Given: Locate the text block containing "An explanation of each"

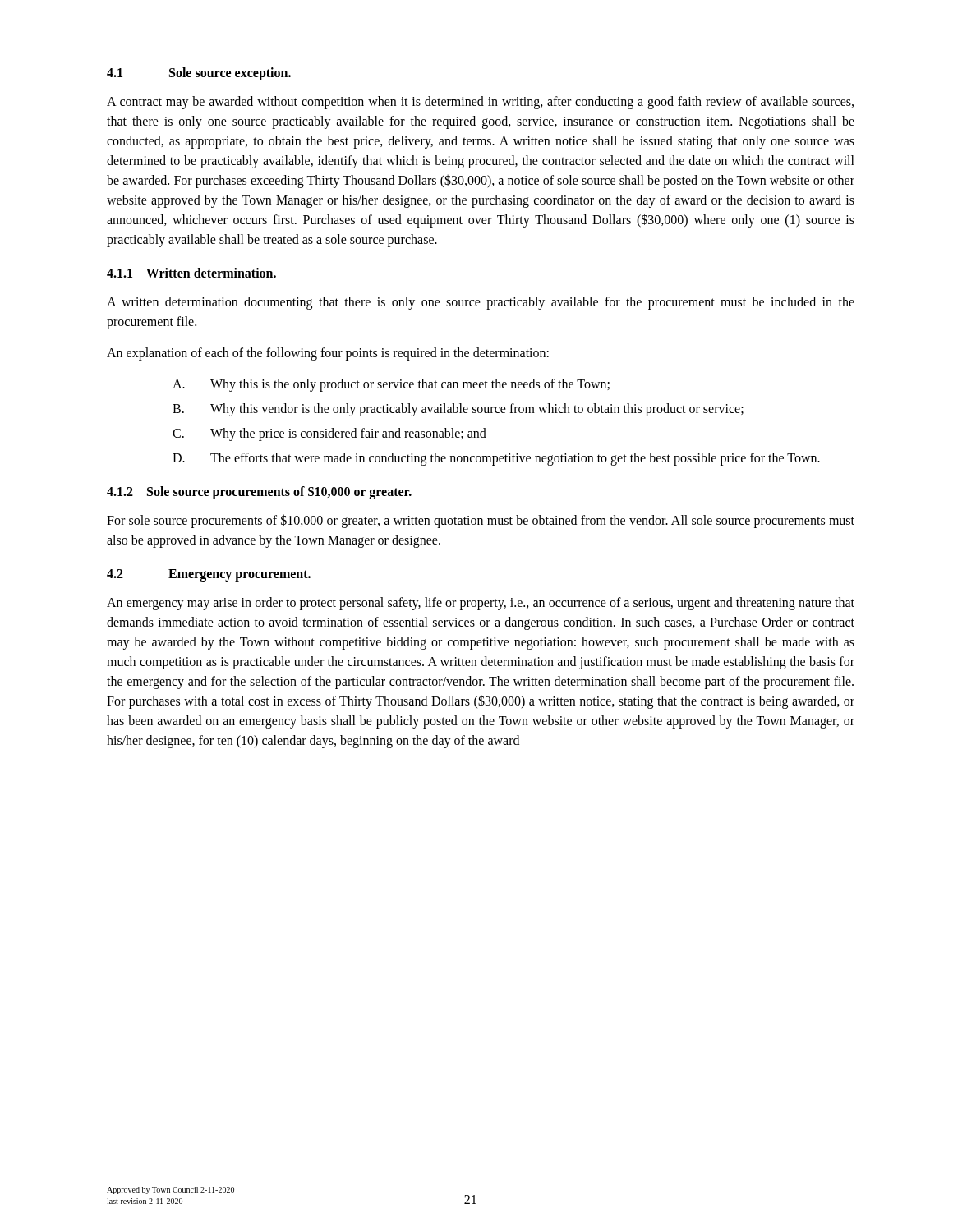Looking at the screenshot, I should coord(481,353).
